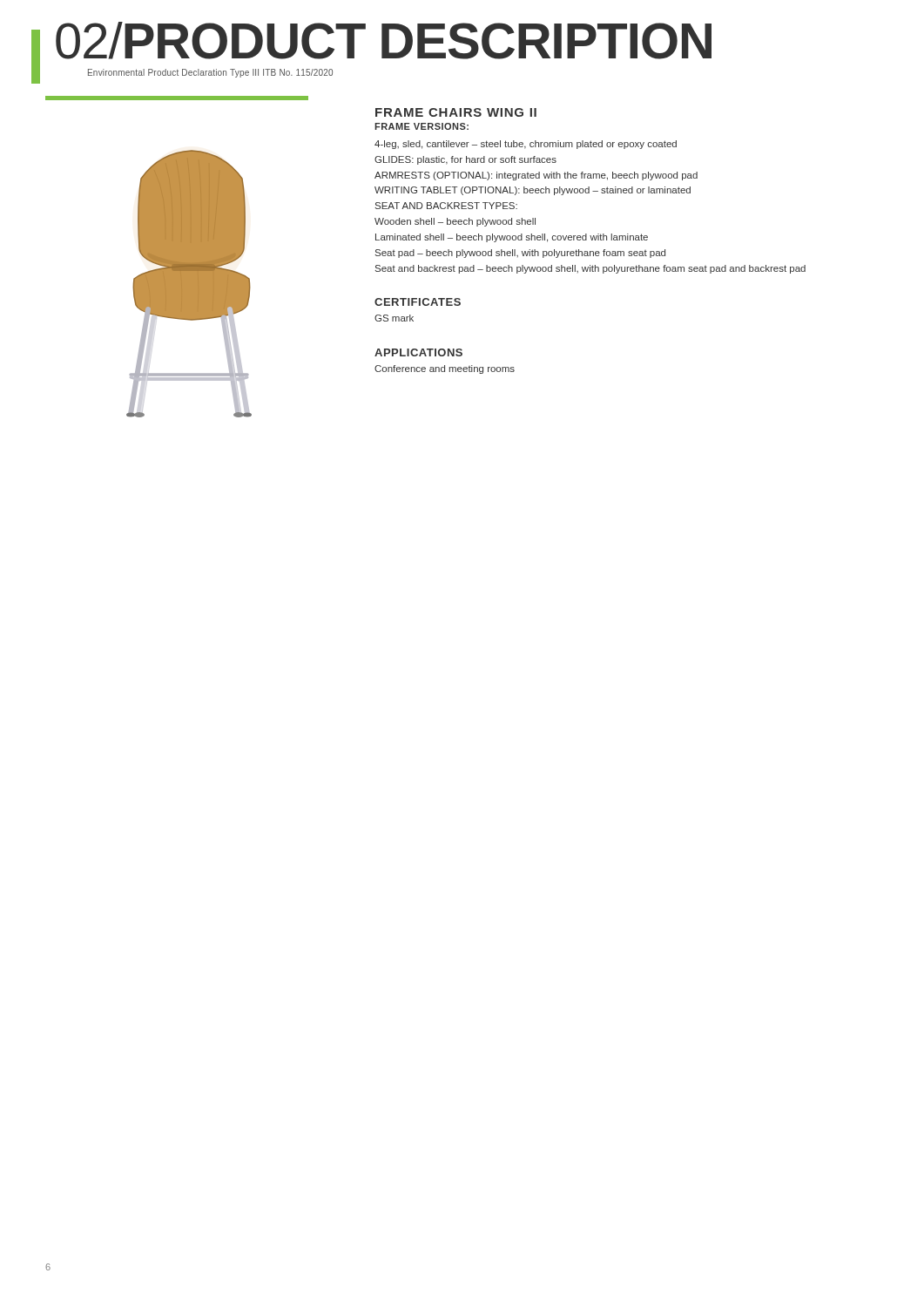Find the title containing "02/PRODUCT DESCRIPTION"
This screenshot has width=924, height=1307.
[x=357, y=41]
